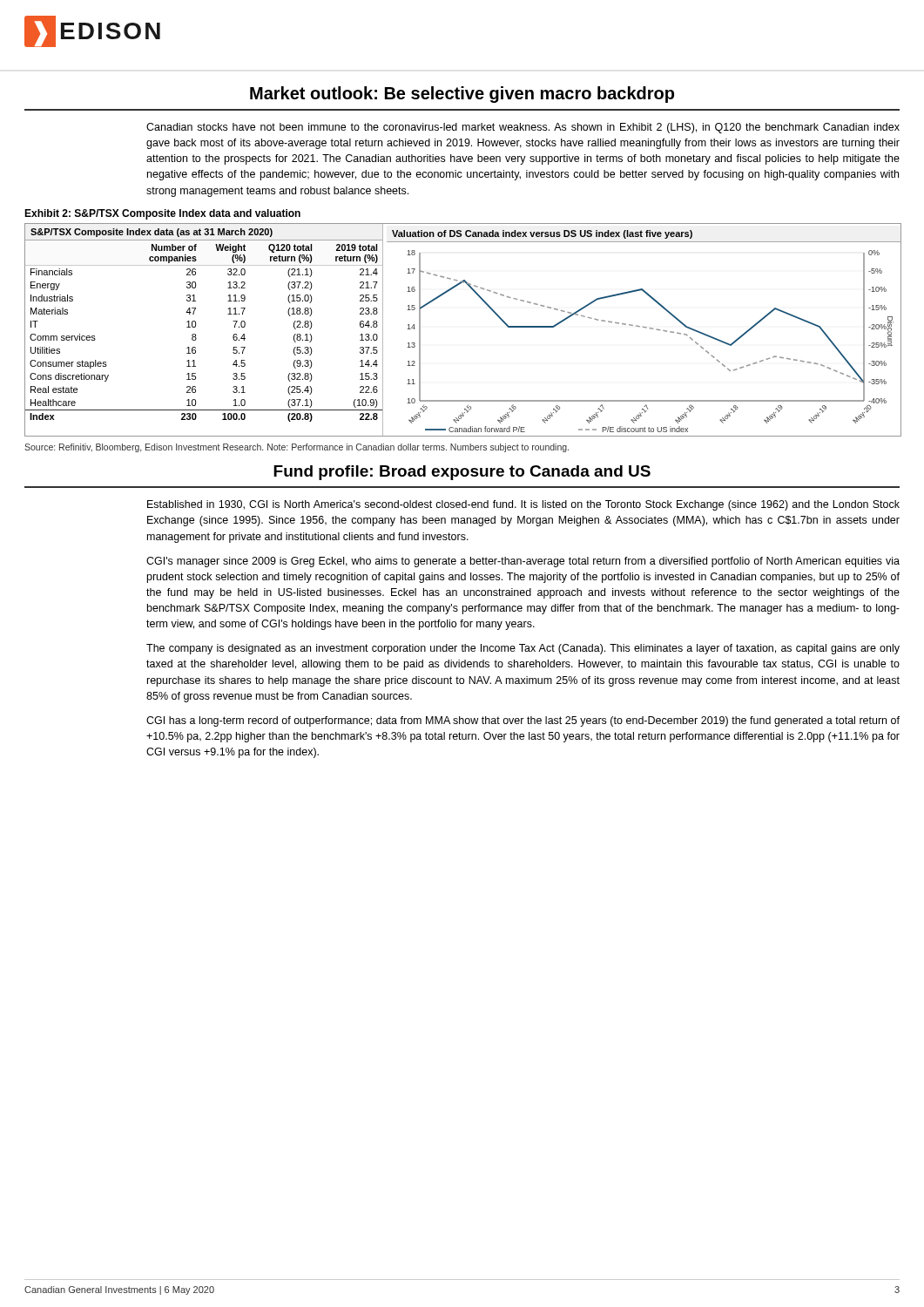Navigate to the text starting "Exhibit 2: S&P/TSX Composite Index data and"
Viewport: 924px width, 1307px height.
click(x=163, y=213)
